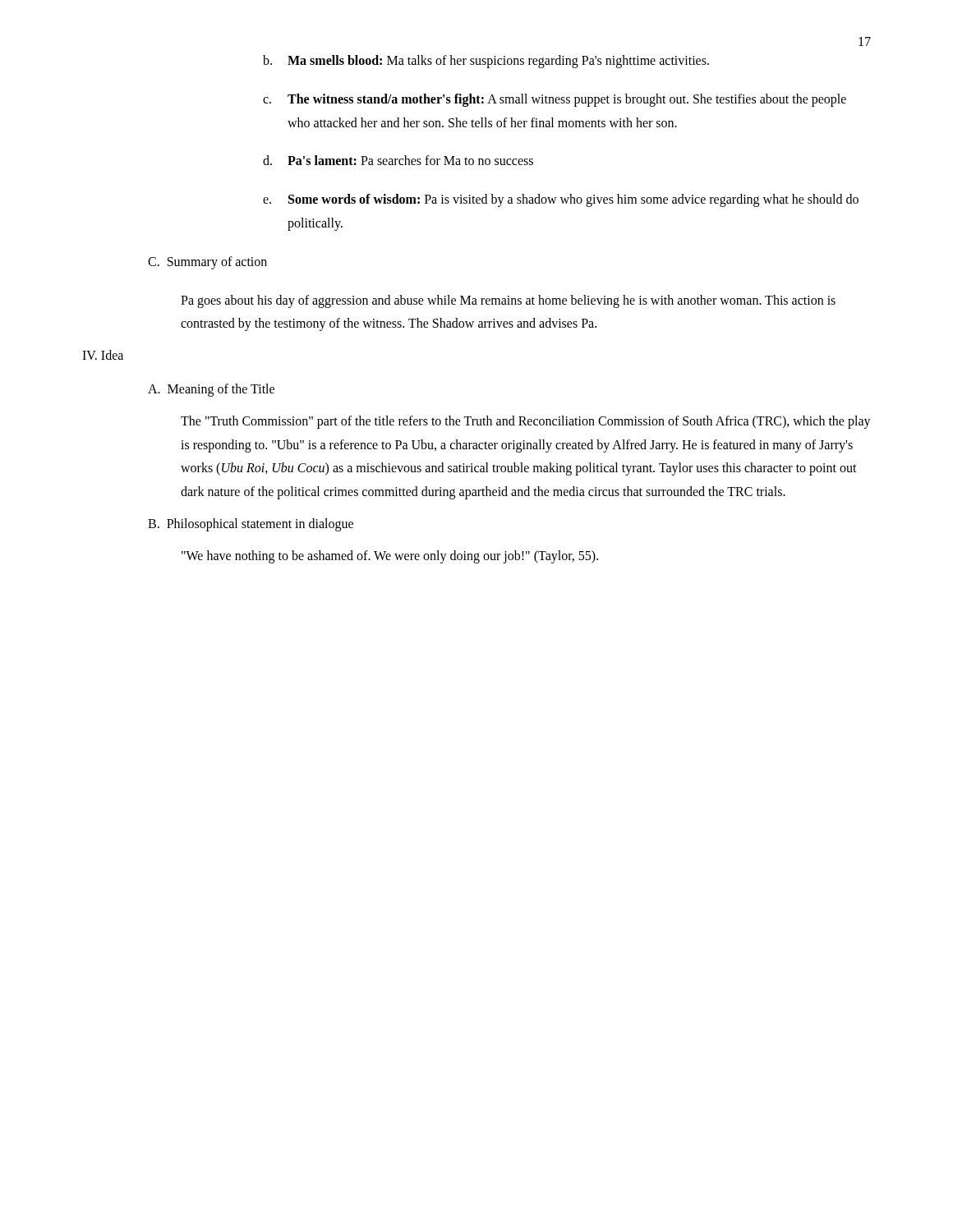This screenshot has width=953, height=1232.
Task: Find the list item that reads "b. Ma smells blood: Ma talks of her"
Action: pyautogui.click(x=567, y=61)
